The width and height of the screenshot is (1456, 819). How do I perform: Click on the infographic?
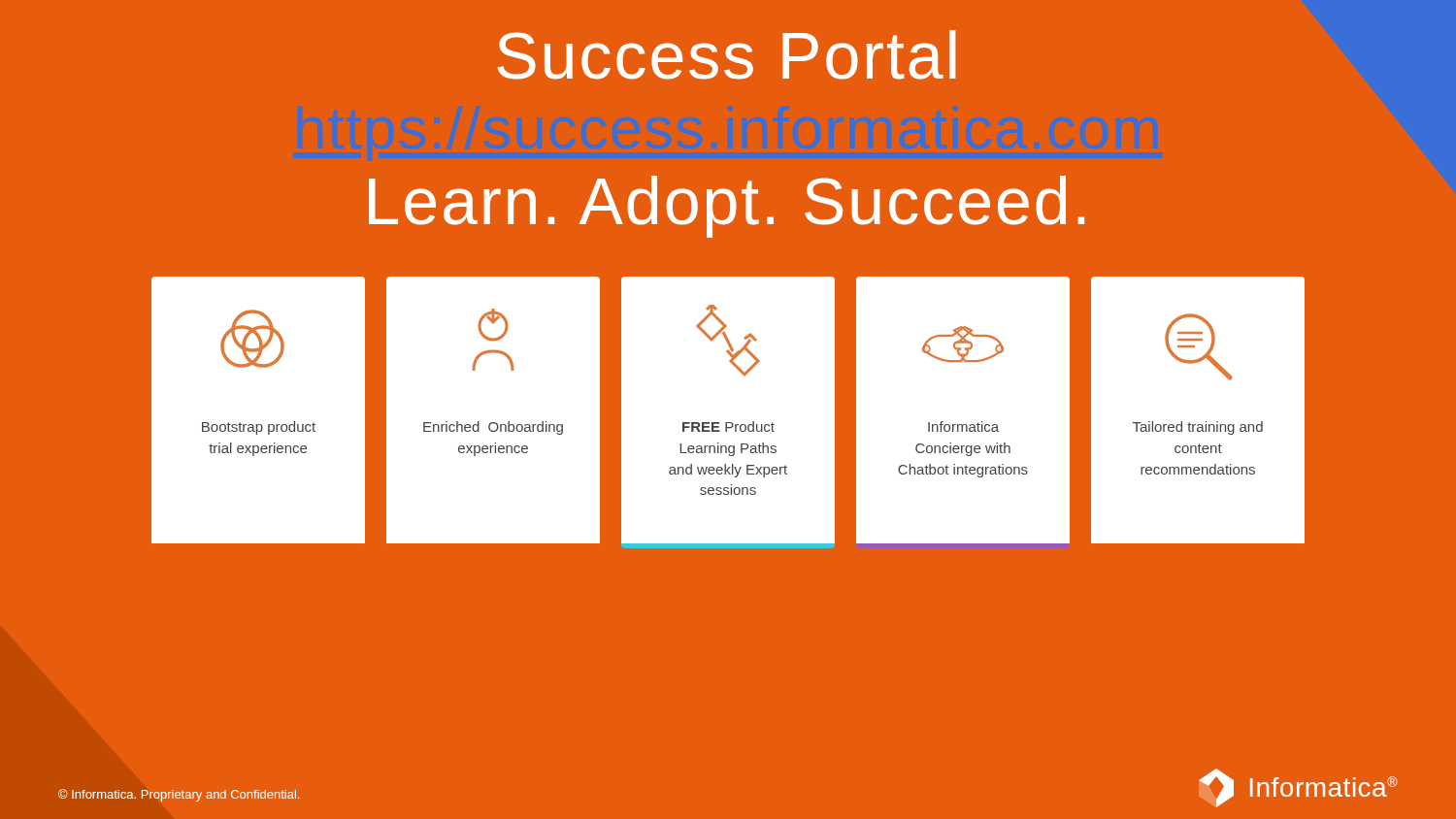728,412
